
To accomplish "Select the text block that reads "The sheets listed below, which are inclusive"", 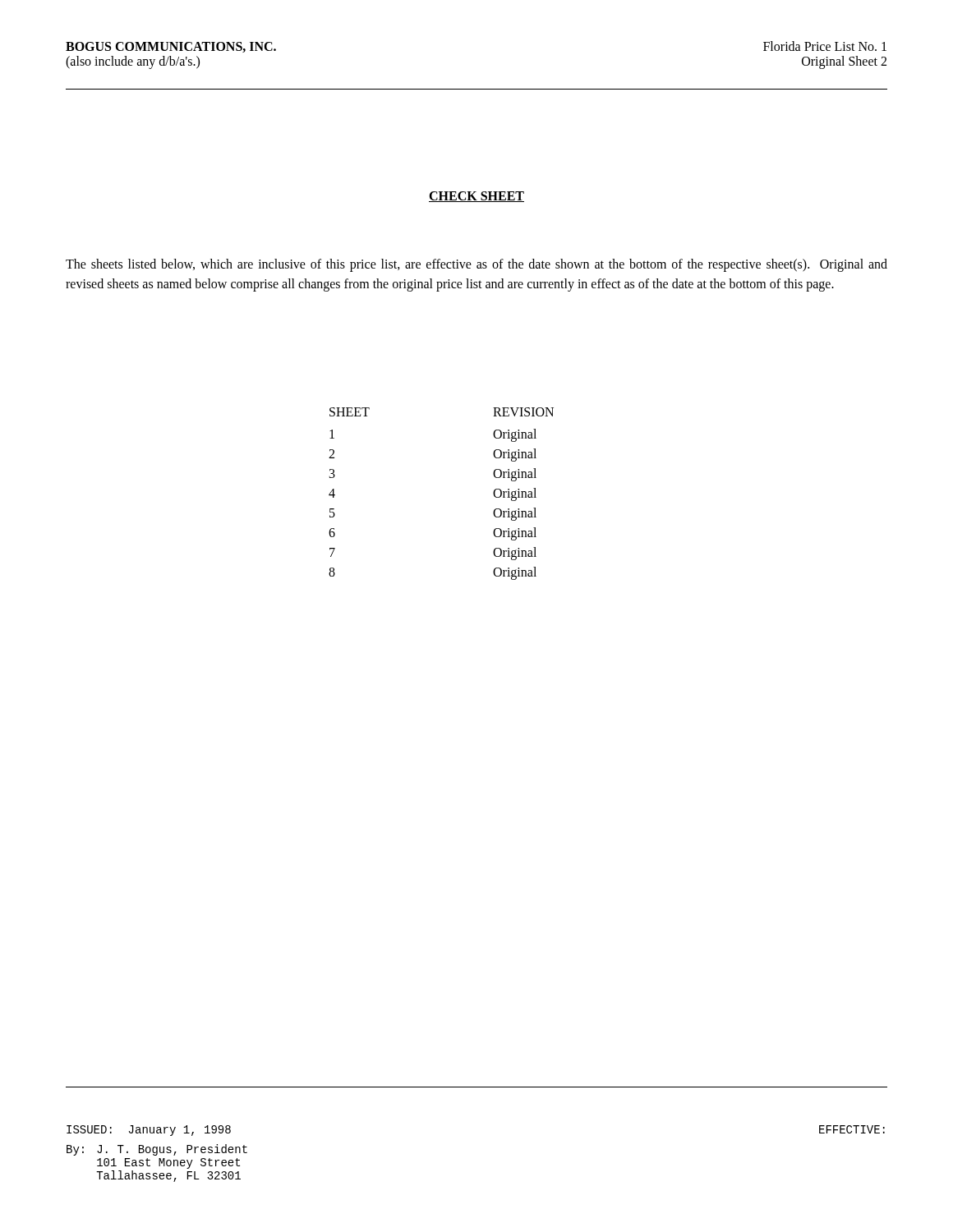I will click(x=476, y=274).
